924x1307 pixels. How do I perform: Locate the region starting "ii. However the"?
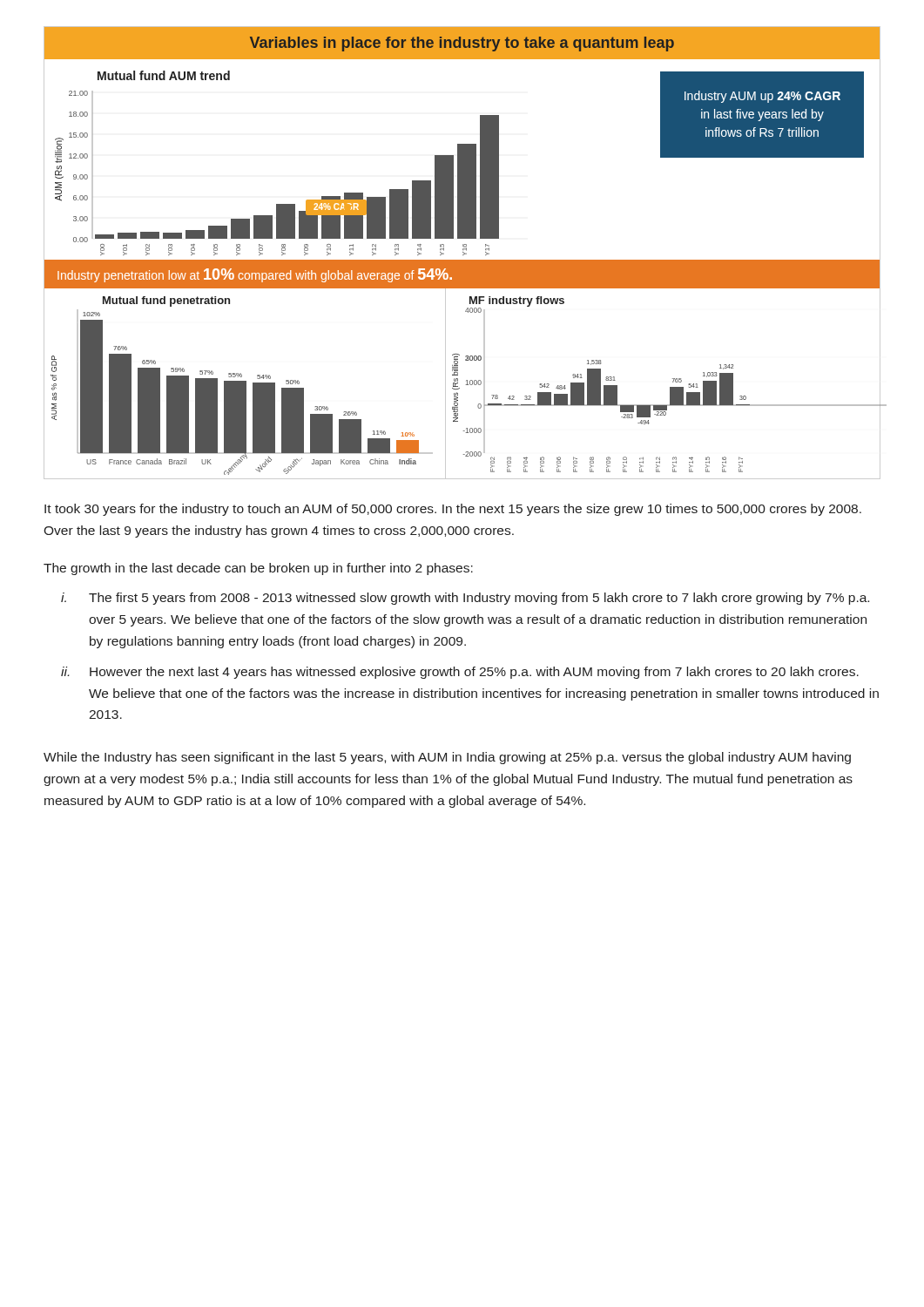[471, 694]
